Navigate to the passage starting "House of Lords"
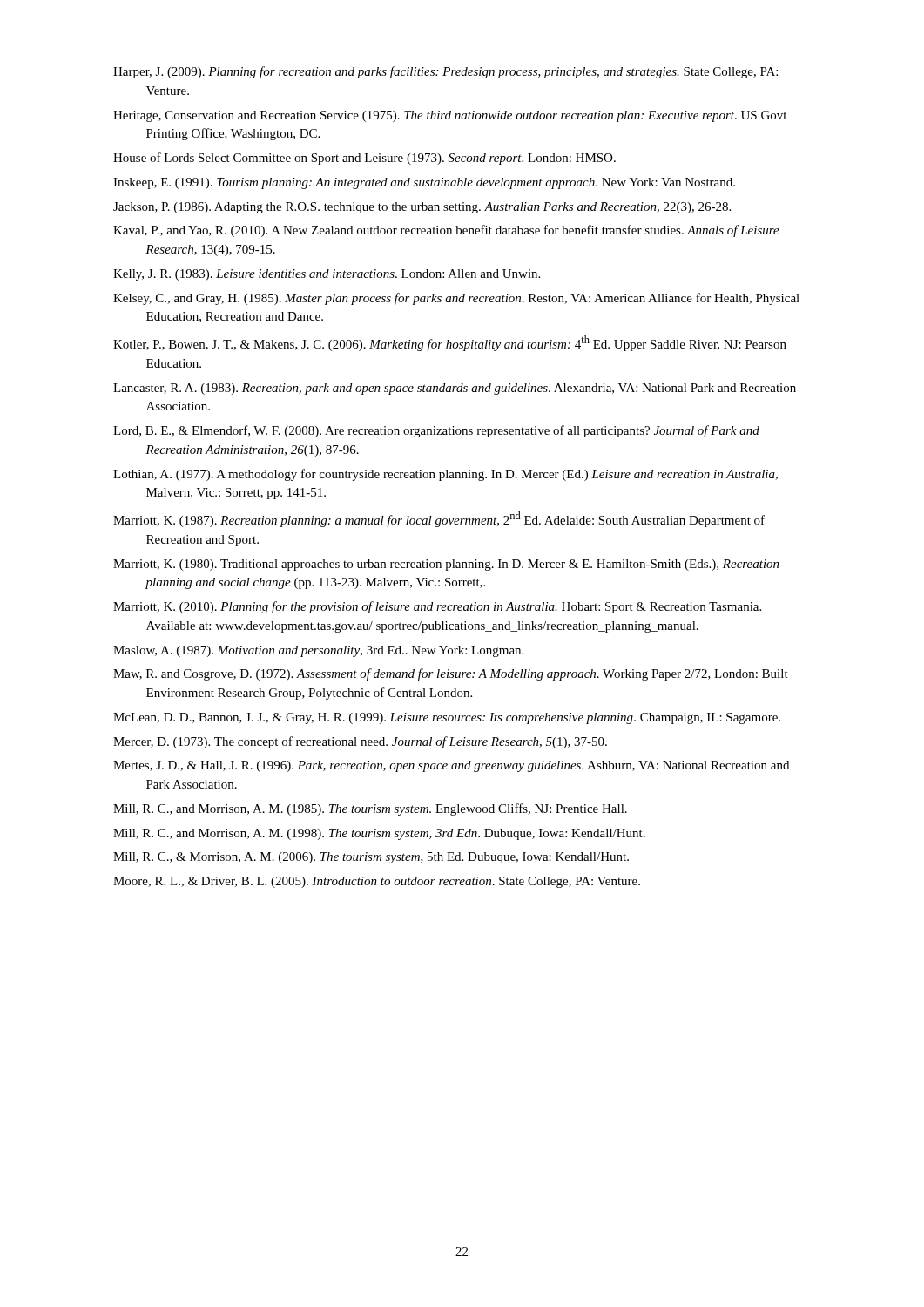 [x=365, y=158]
